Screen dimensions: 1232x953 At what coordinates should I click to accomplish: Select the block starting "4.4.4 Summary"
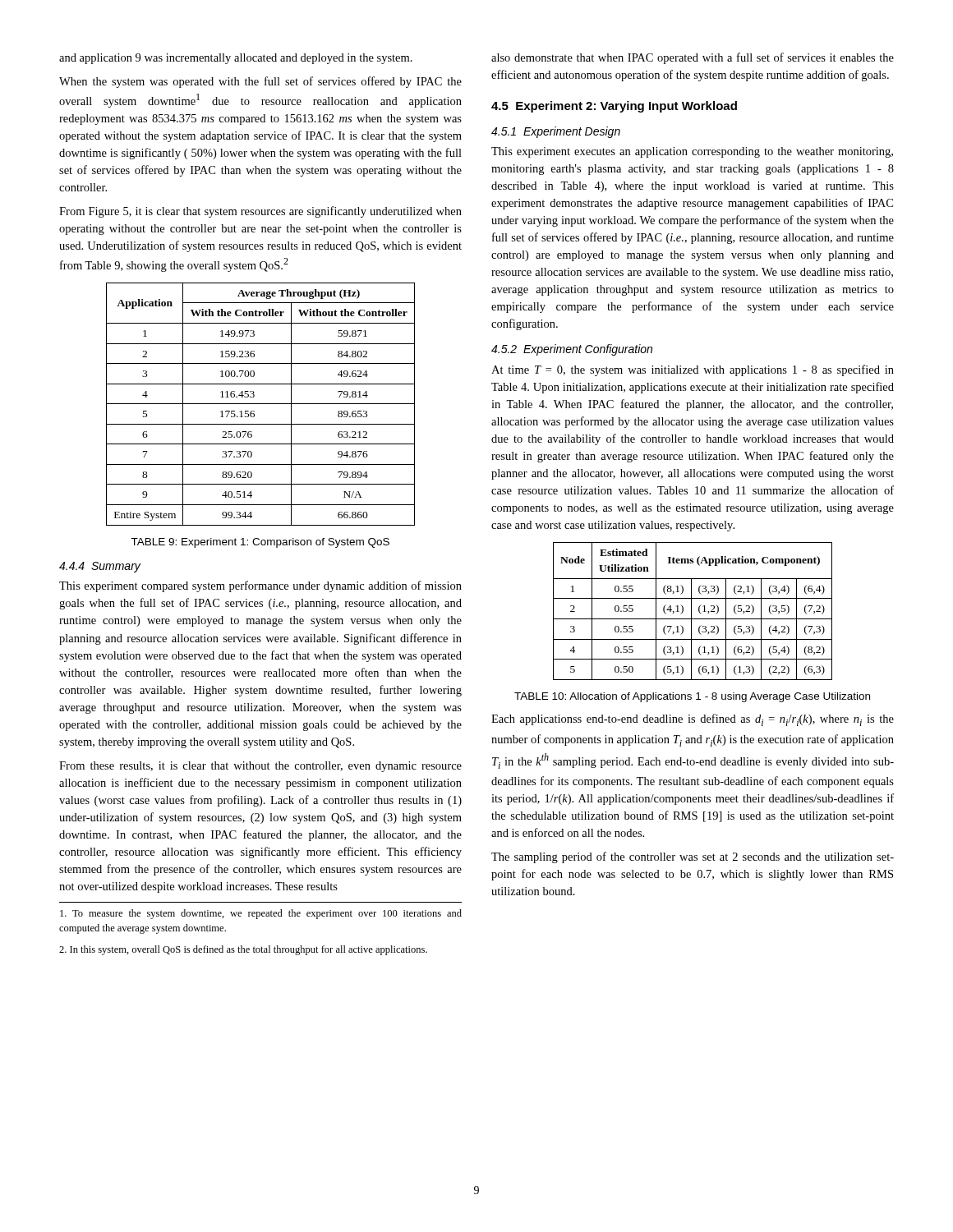[100, 566]
